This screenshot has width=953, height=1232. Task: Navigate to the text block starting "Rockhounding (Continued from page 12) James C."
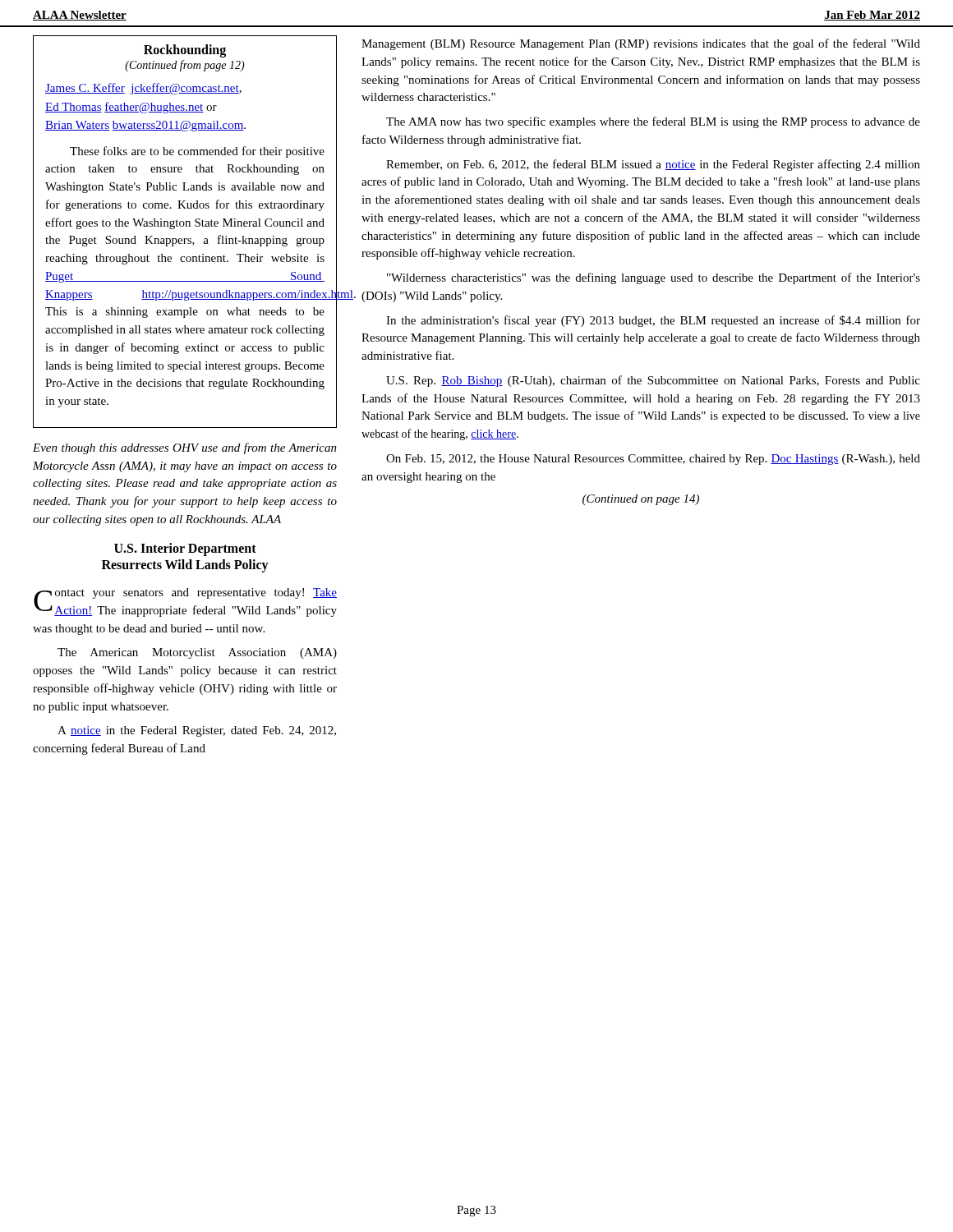point(191,227)
